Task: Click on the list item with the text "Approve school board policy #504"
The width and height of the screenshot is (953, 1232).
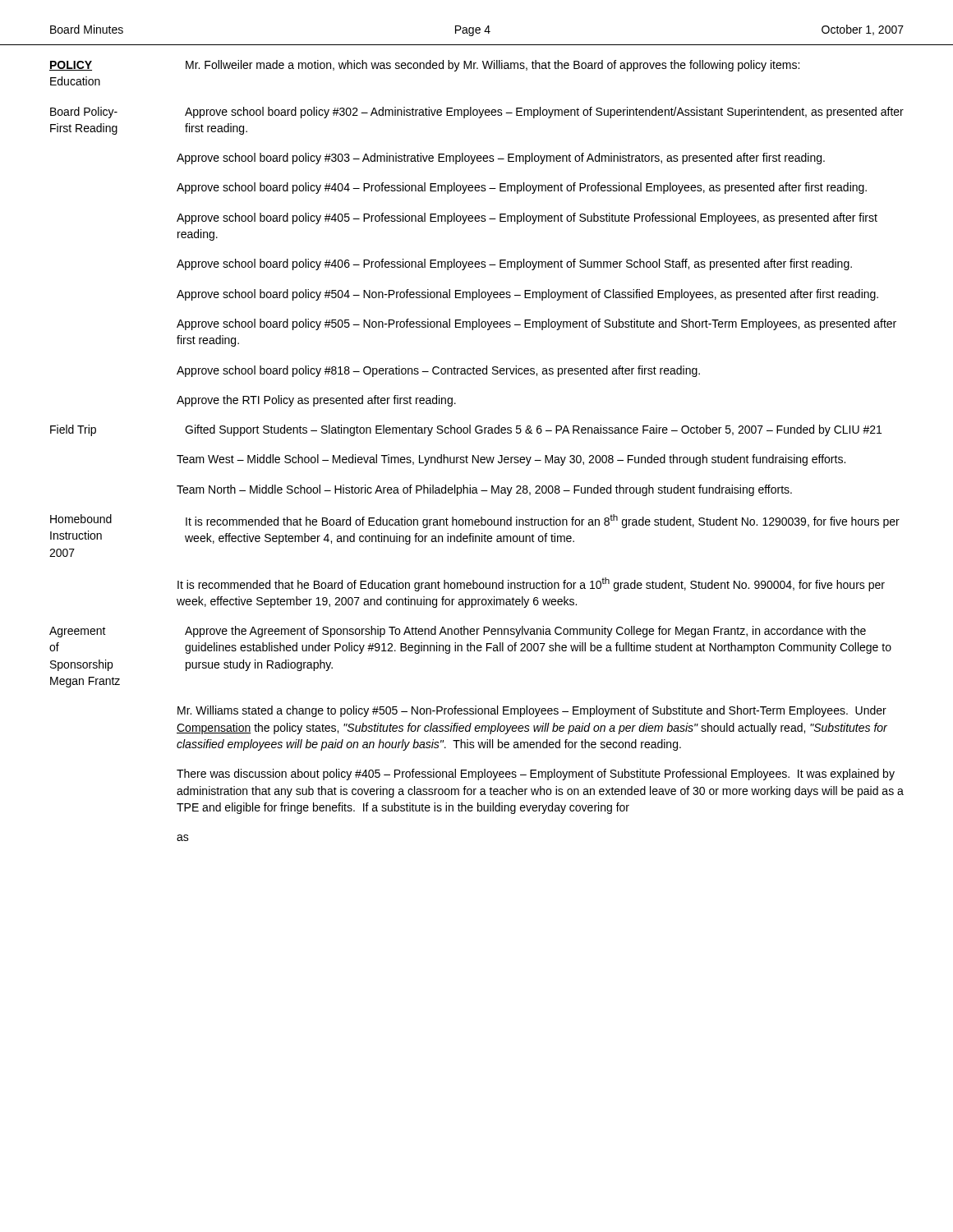Action: click(528, 294)
